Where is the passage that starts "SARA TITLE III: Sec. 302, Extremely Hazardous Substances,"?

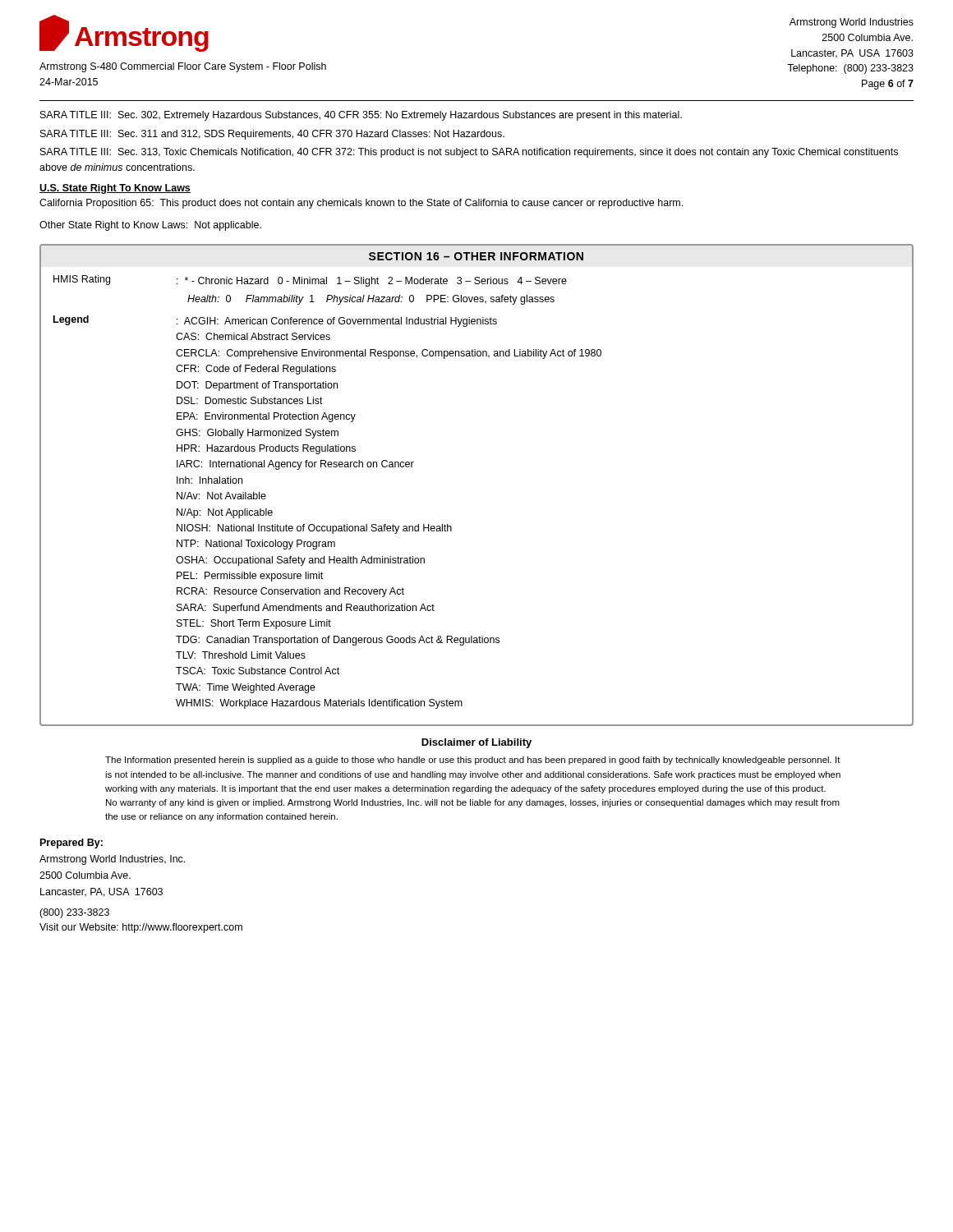click(x=361, y=115)
